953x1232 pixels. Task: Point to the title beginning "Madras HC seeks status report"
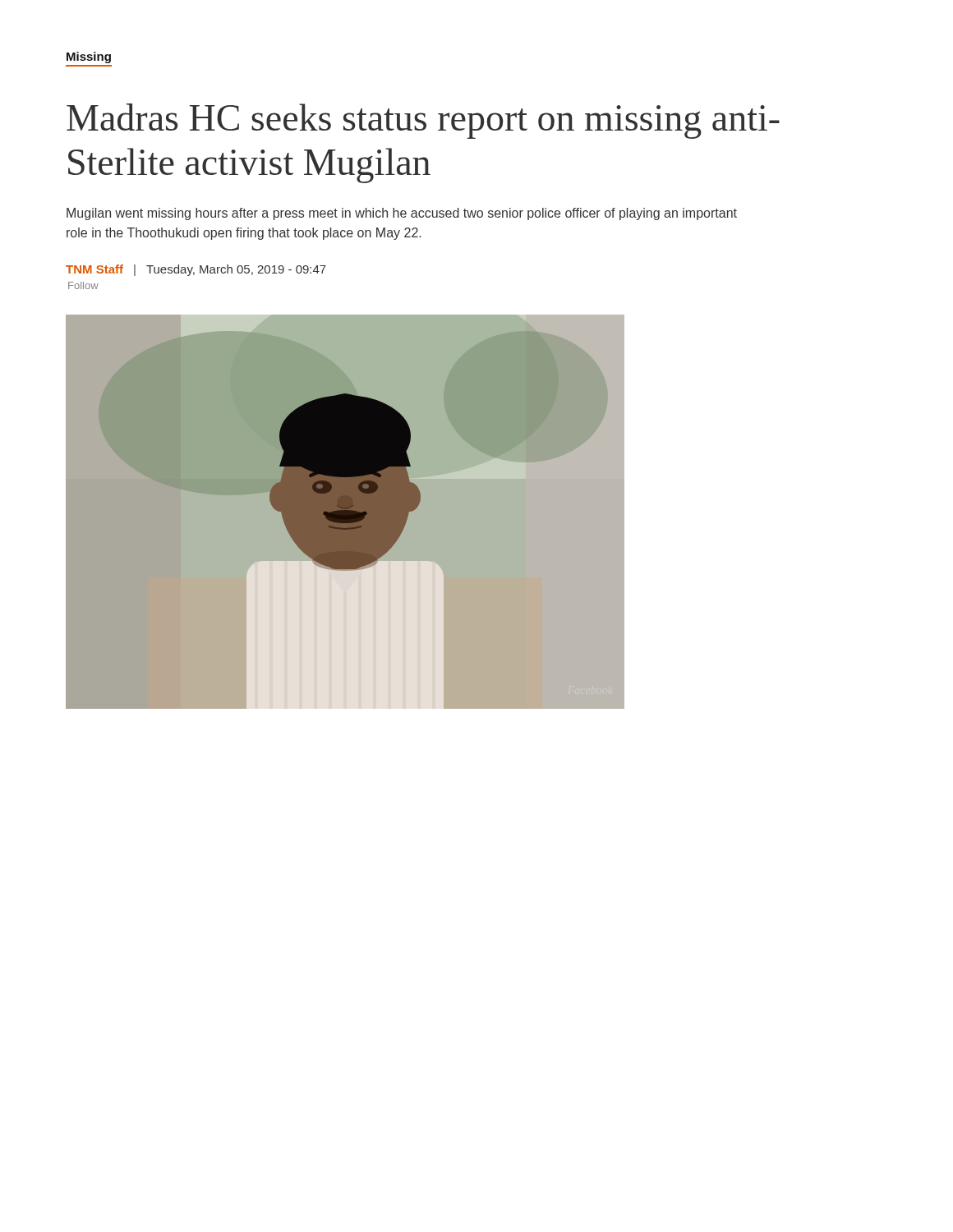click(476, 141)
